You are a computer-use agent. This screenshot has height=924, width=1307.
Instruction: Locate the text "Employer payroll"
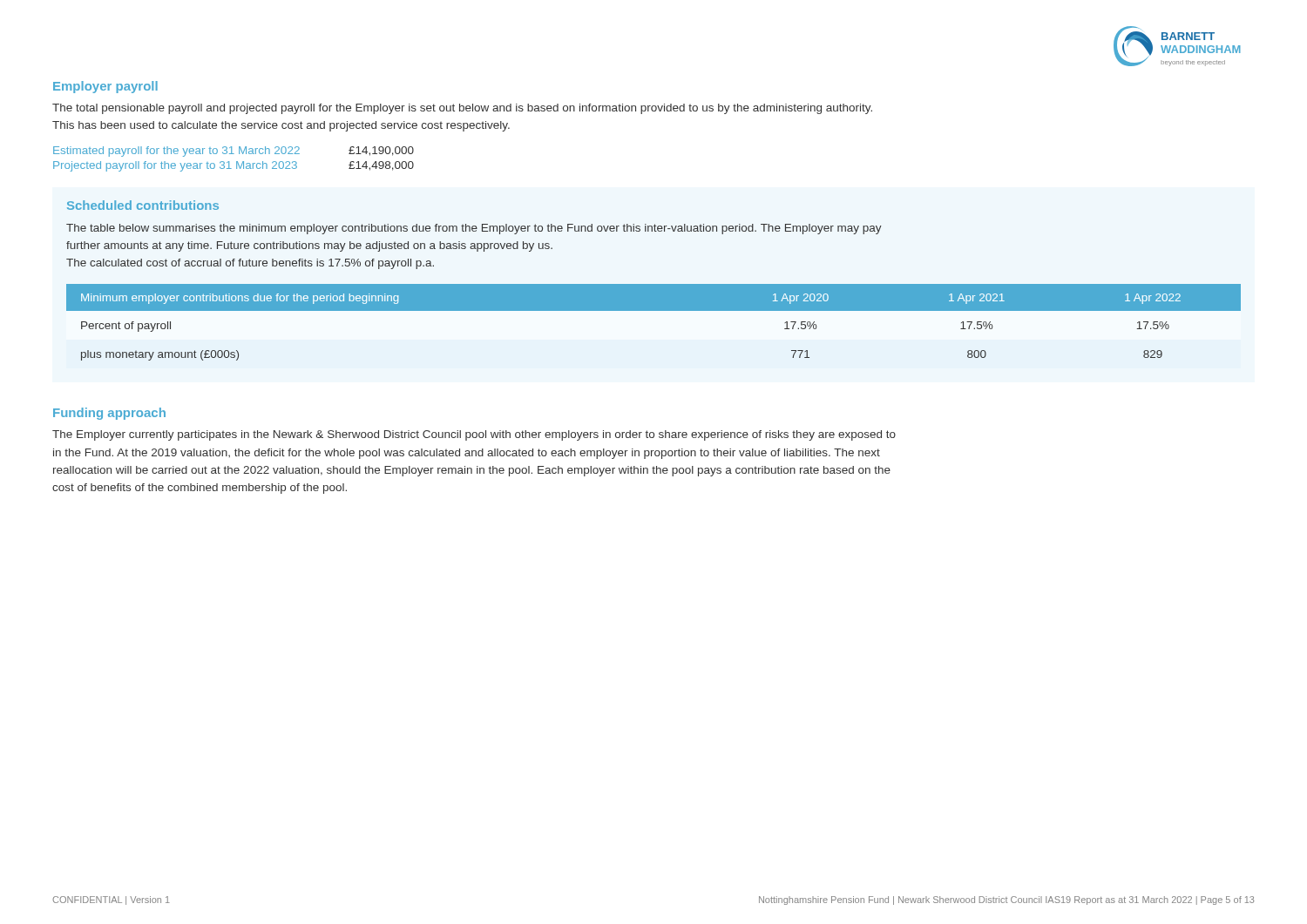pyautogui.click(x=105, y=86)
